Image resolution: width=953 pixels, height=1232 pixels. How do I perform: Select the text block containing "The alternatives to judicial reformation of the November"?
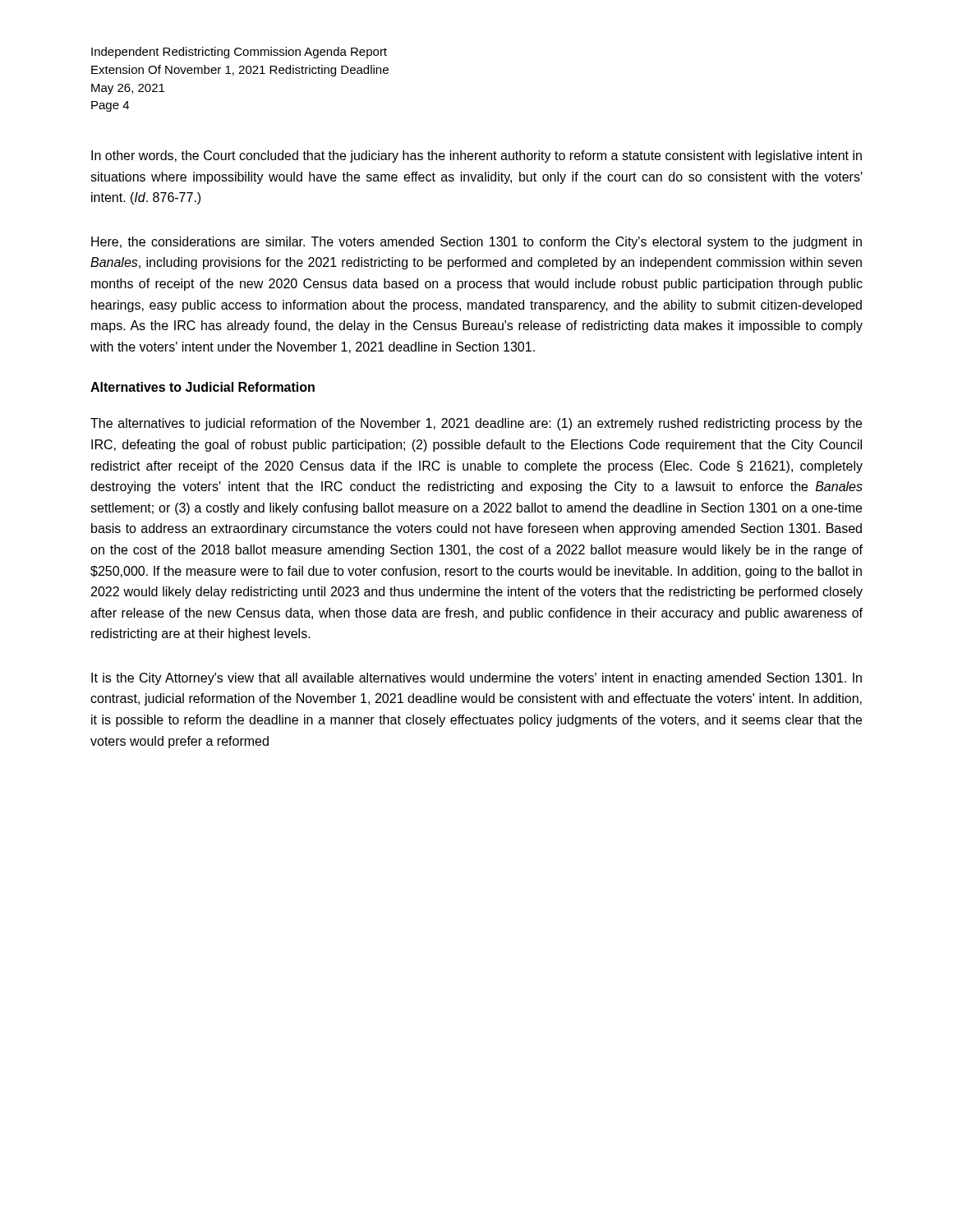[476, 529]
